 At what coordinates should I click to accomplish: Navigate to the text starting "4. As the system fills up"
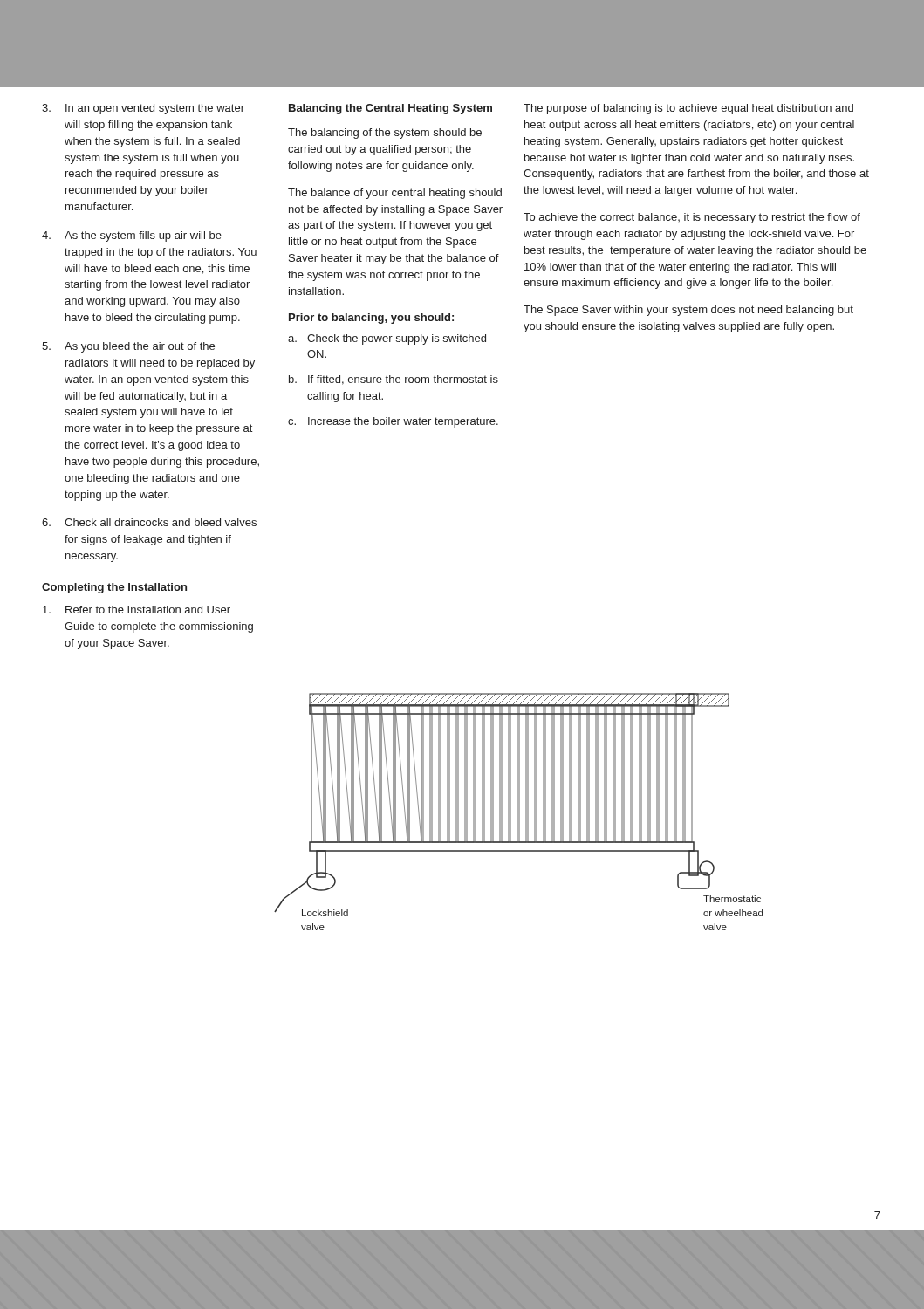152,277
